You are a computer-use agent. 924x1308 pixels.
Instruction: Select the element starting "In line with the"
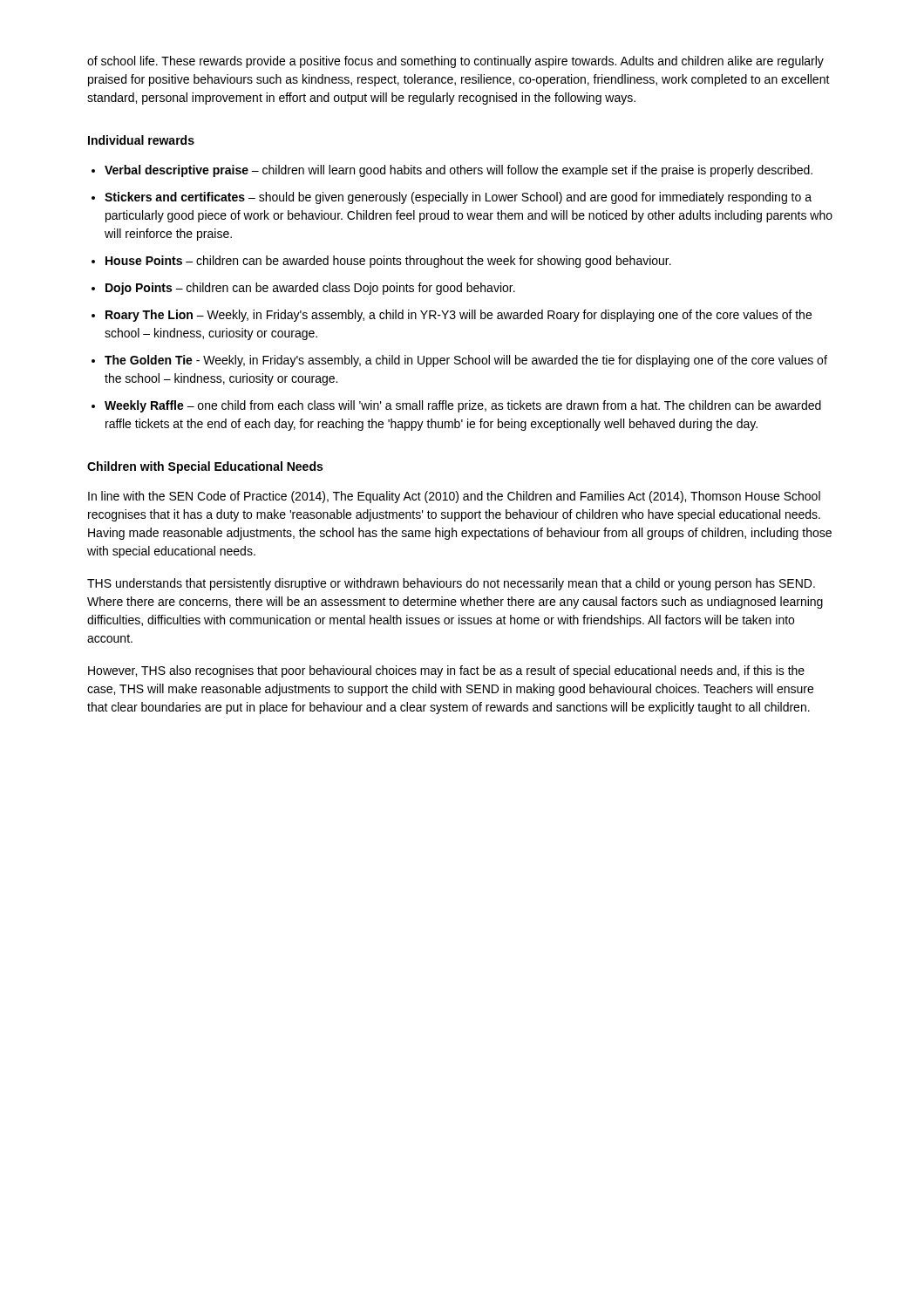[460, 524]
